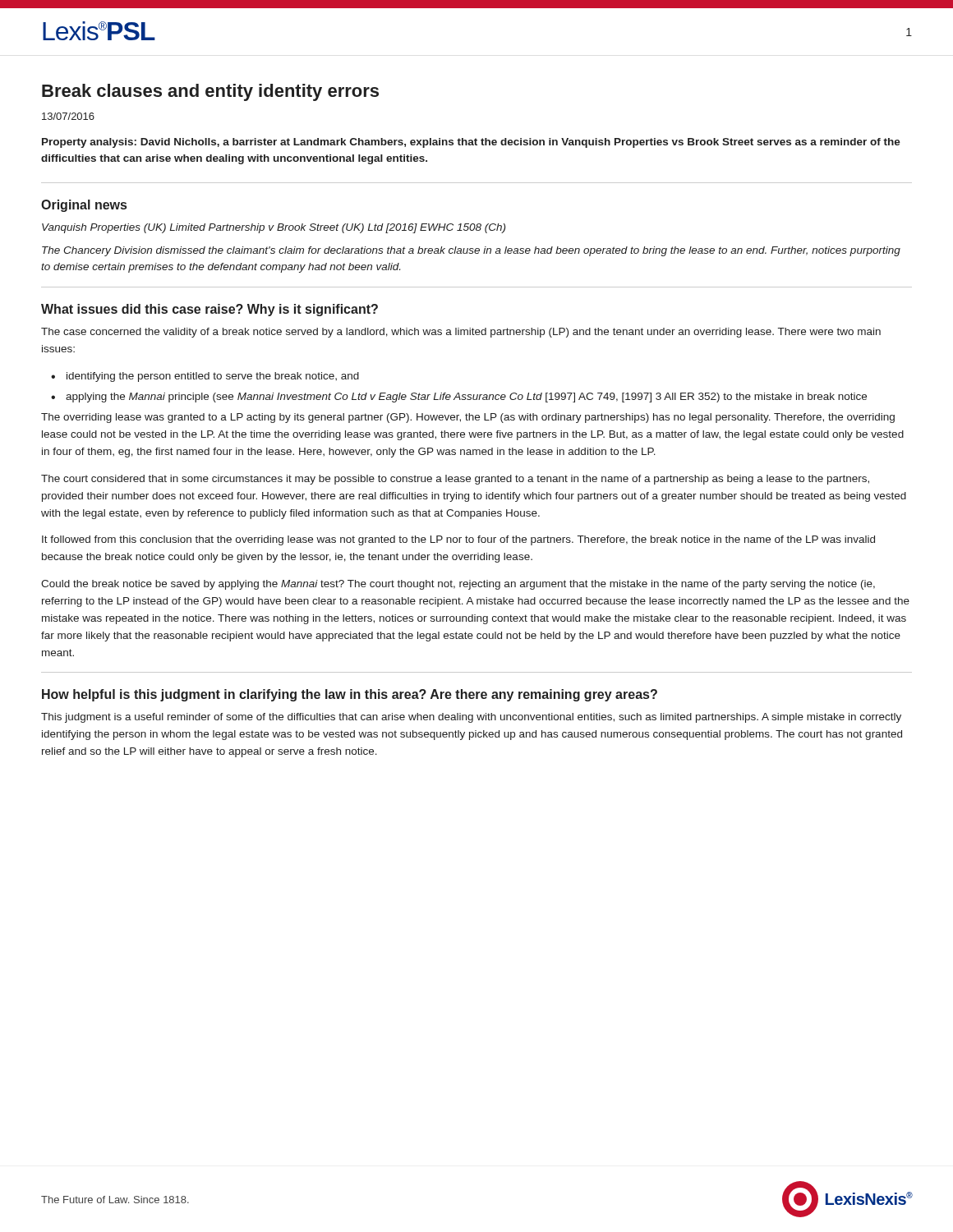Click on the list item with the text "identifying the person"
Viewport: 953px width, 1232px height.
click(x=212, y=376)
